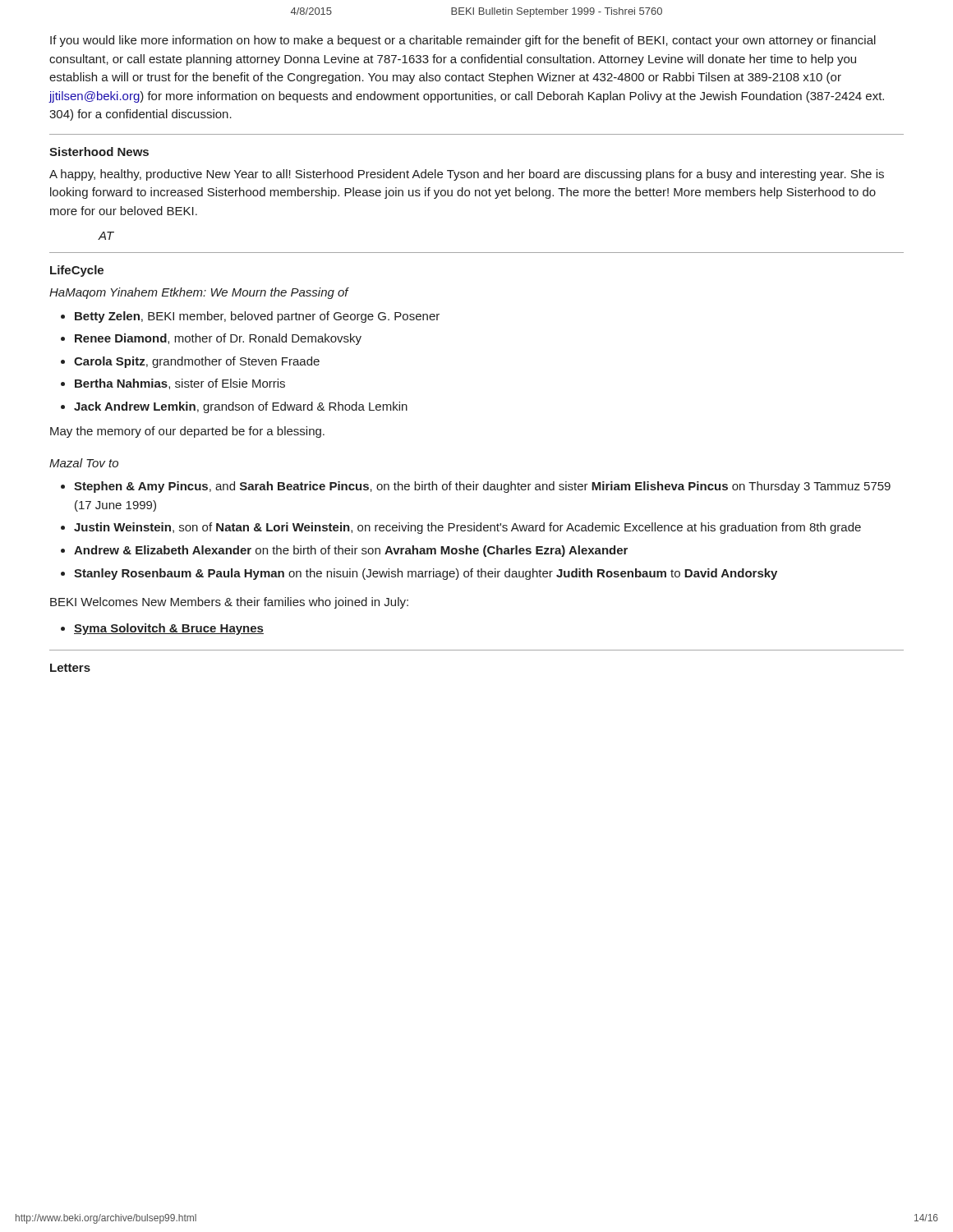Find the block on this page that starts "Jack Andrew Lemkin, grandson of Edward &"
Screen dimensions: 1232x953
pyautogui.click(x=241, y=406)
